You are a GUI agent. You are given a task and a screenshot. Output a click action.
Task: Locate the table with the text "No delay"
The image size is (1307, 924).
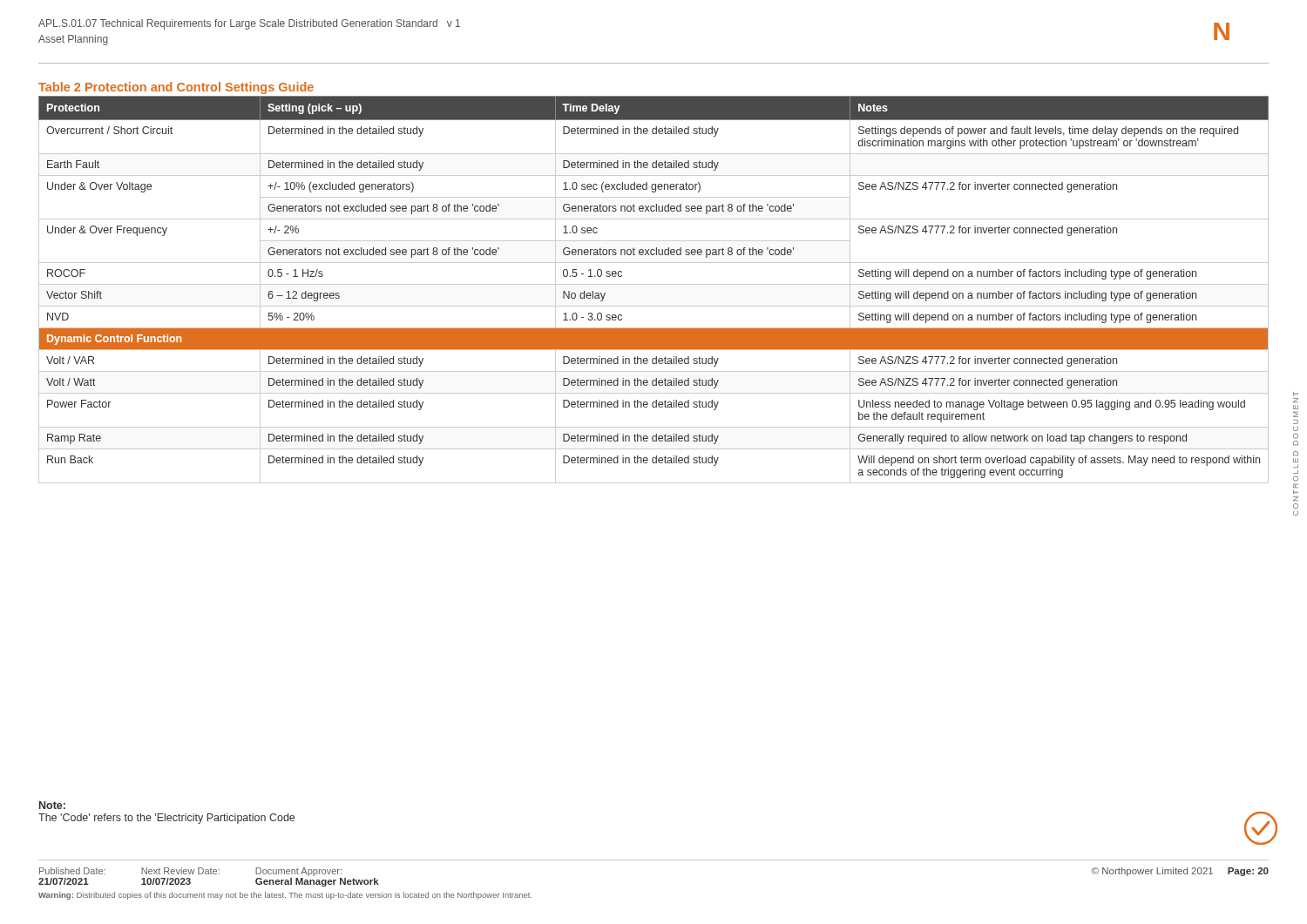pos(654,290)
